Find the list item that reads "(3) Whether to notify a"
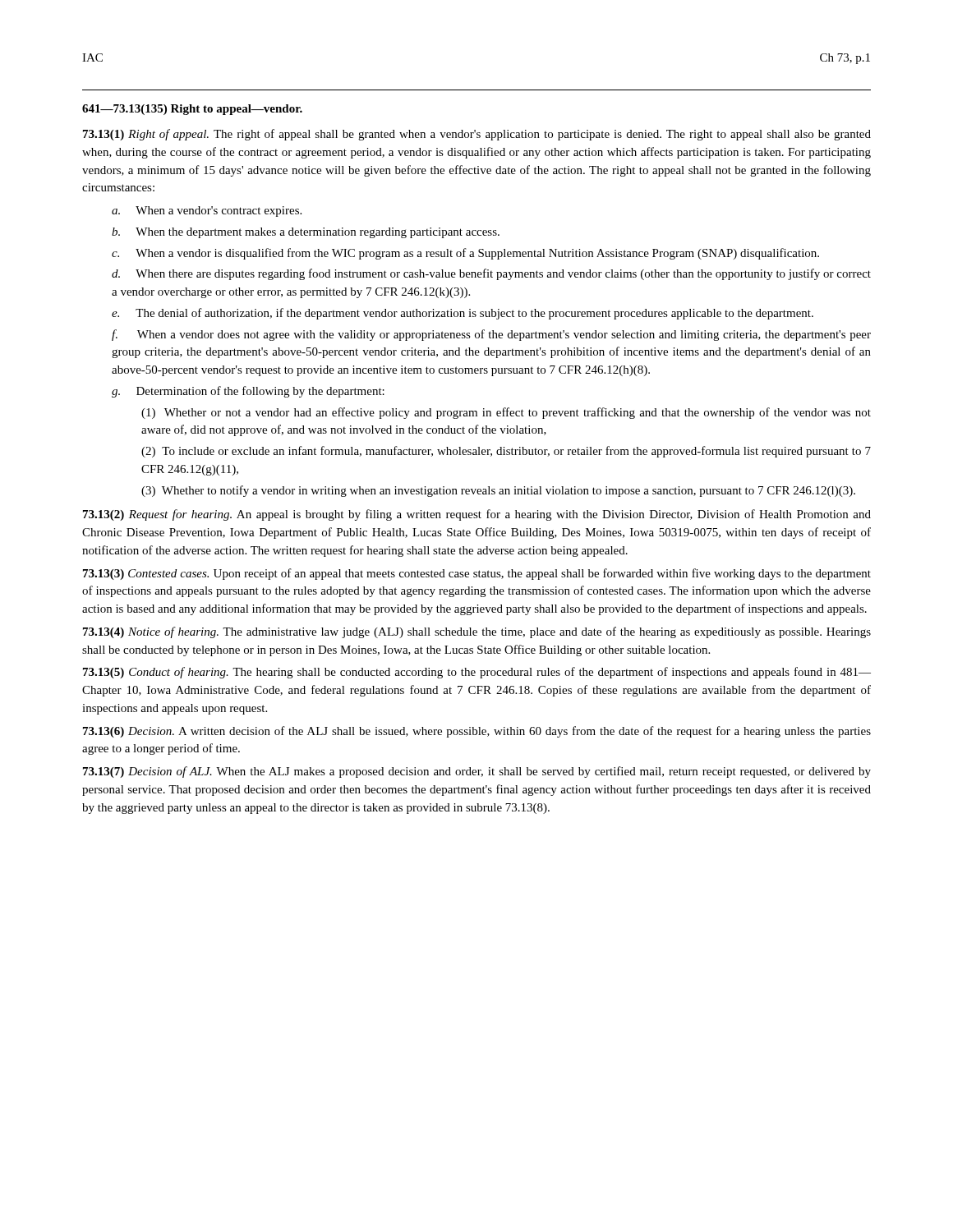The height and width of the screenshot is (1232, 953). coord(499,490)
